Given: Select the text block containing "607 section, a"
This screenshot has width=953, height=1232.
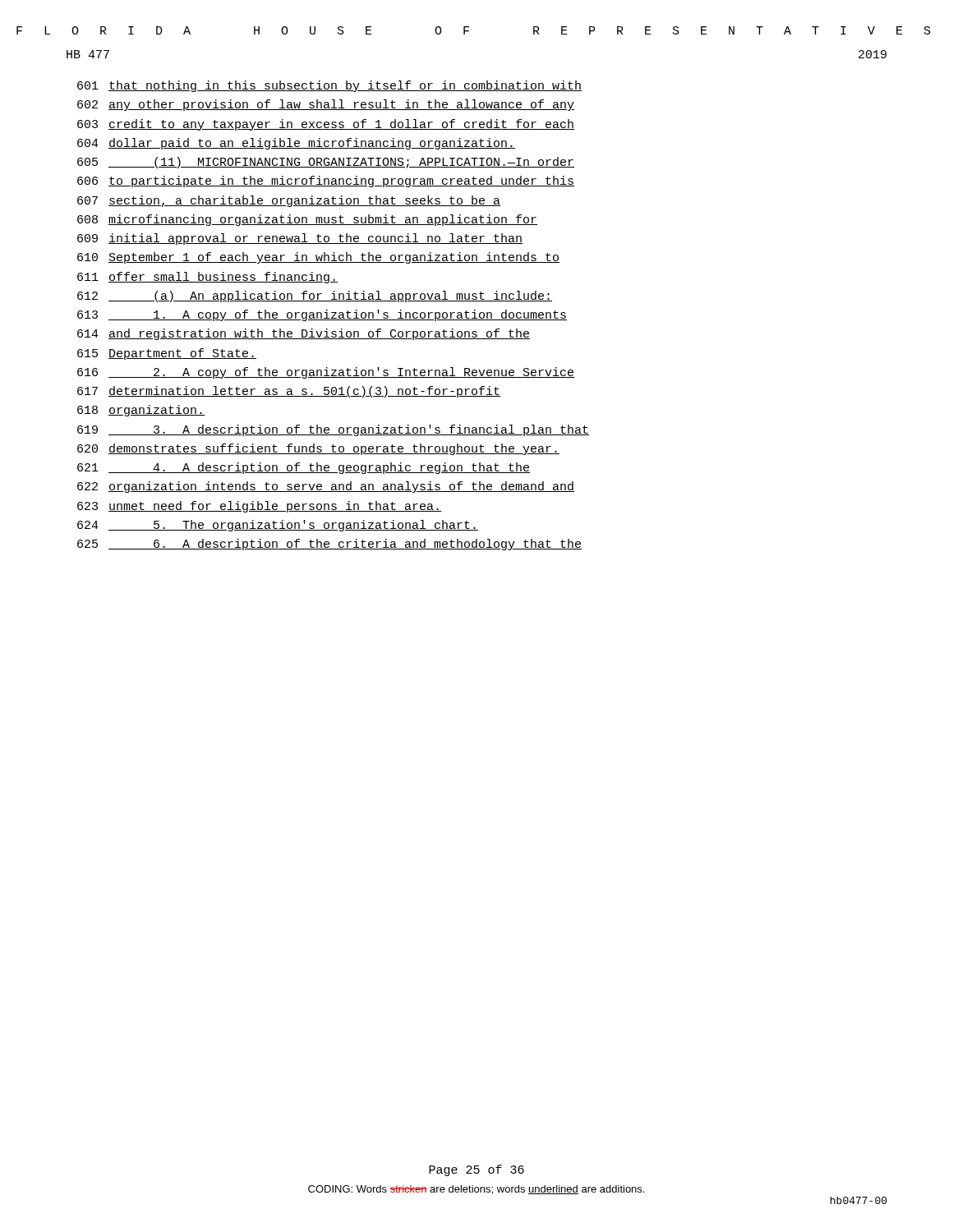Looking at the screenshot, I should click(476, 201).
